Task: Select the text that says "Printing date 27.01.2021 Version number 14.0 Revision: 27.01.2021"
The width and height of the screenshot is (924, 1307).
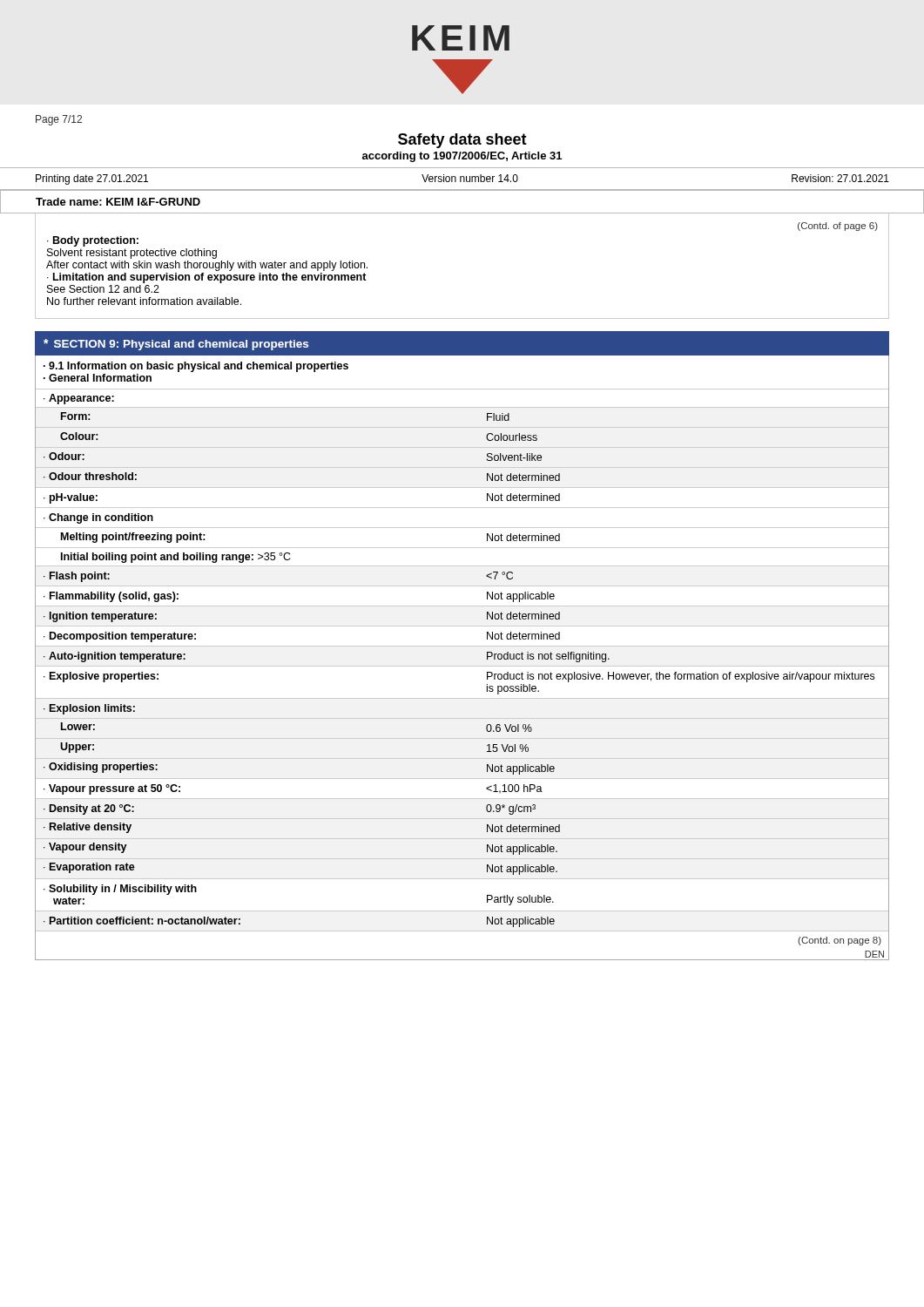Action: [x=462, y=179]
